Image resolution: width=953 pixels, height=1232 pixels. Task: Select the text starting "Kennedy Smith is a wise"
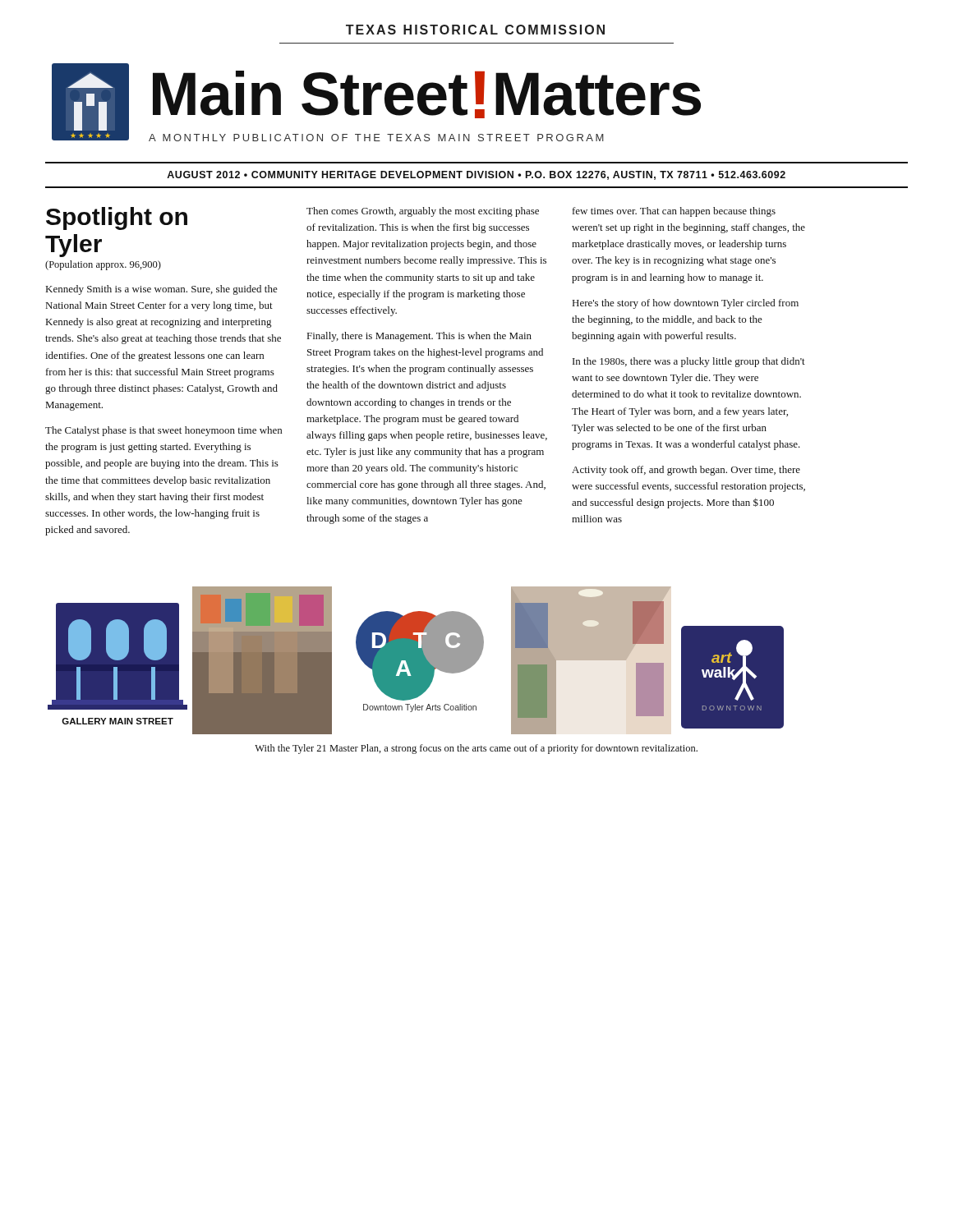(163, 347)
